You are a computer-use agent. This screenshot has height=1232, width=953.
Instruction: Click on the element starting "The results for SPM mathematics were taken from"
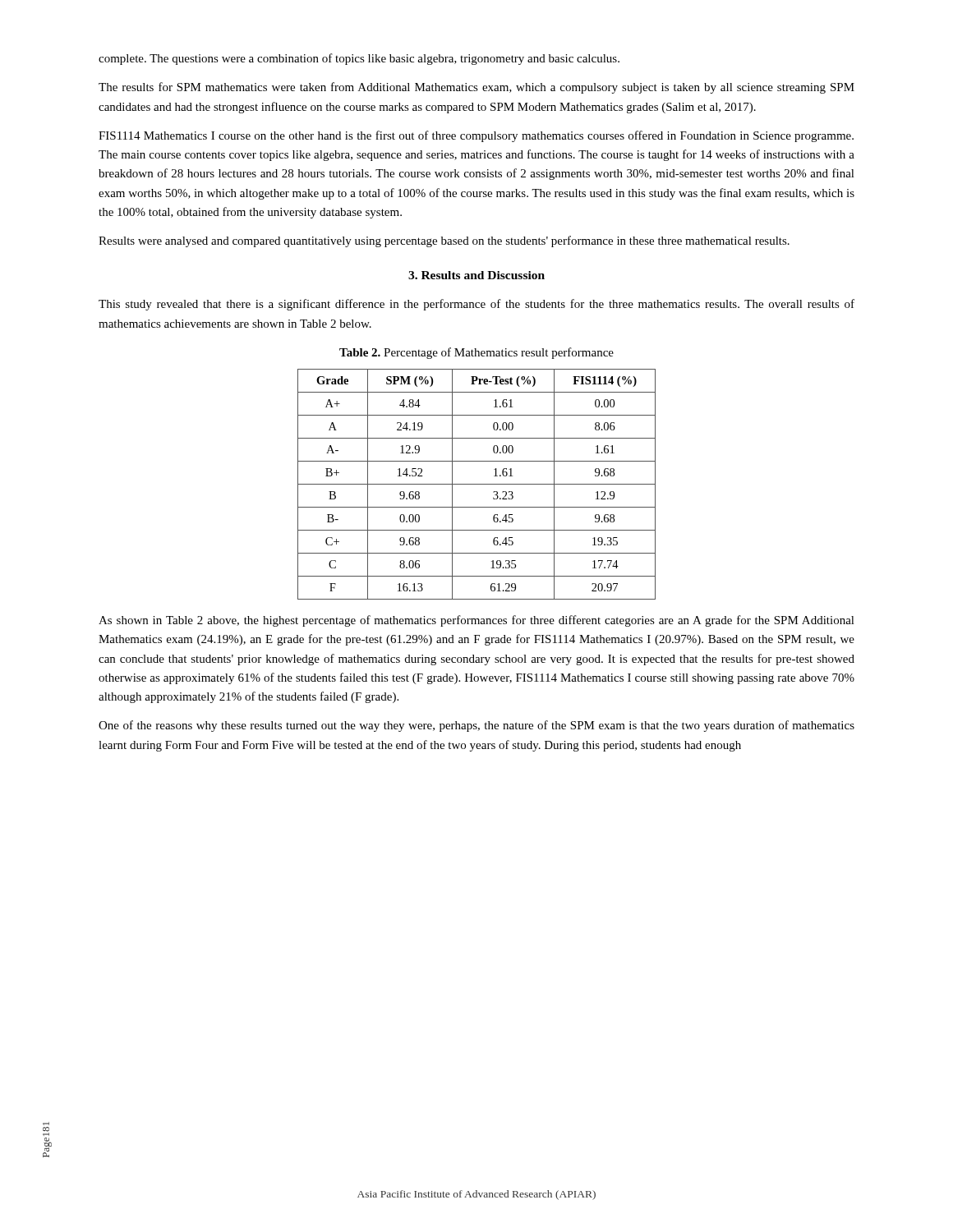click(x=476, y=97)
